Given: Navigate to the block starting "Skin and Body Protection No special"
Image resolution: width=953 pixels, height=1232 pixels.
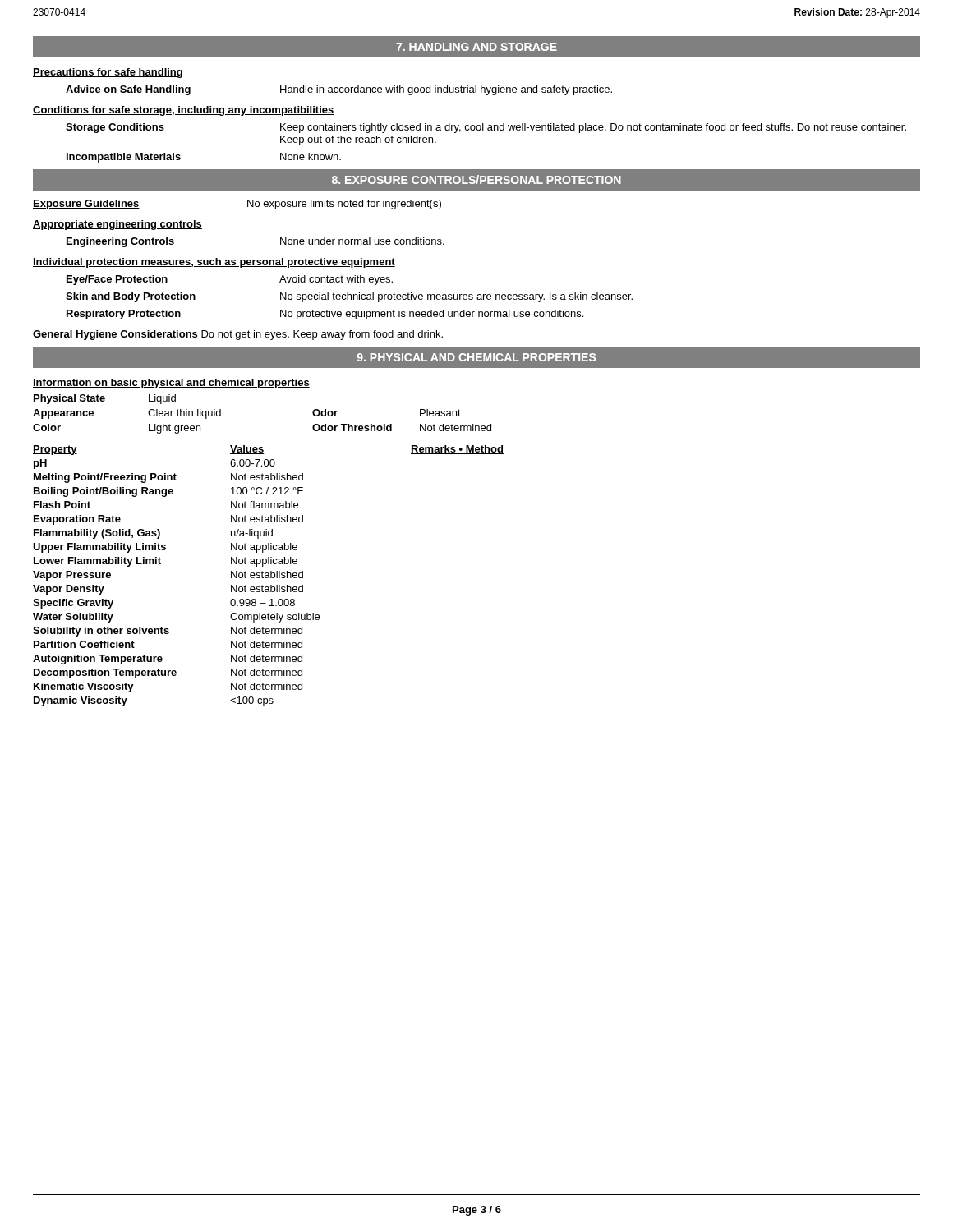Looking at the screenshot, I should [476, 296].
